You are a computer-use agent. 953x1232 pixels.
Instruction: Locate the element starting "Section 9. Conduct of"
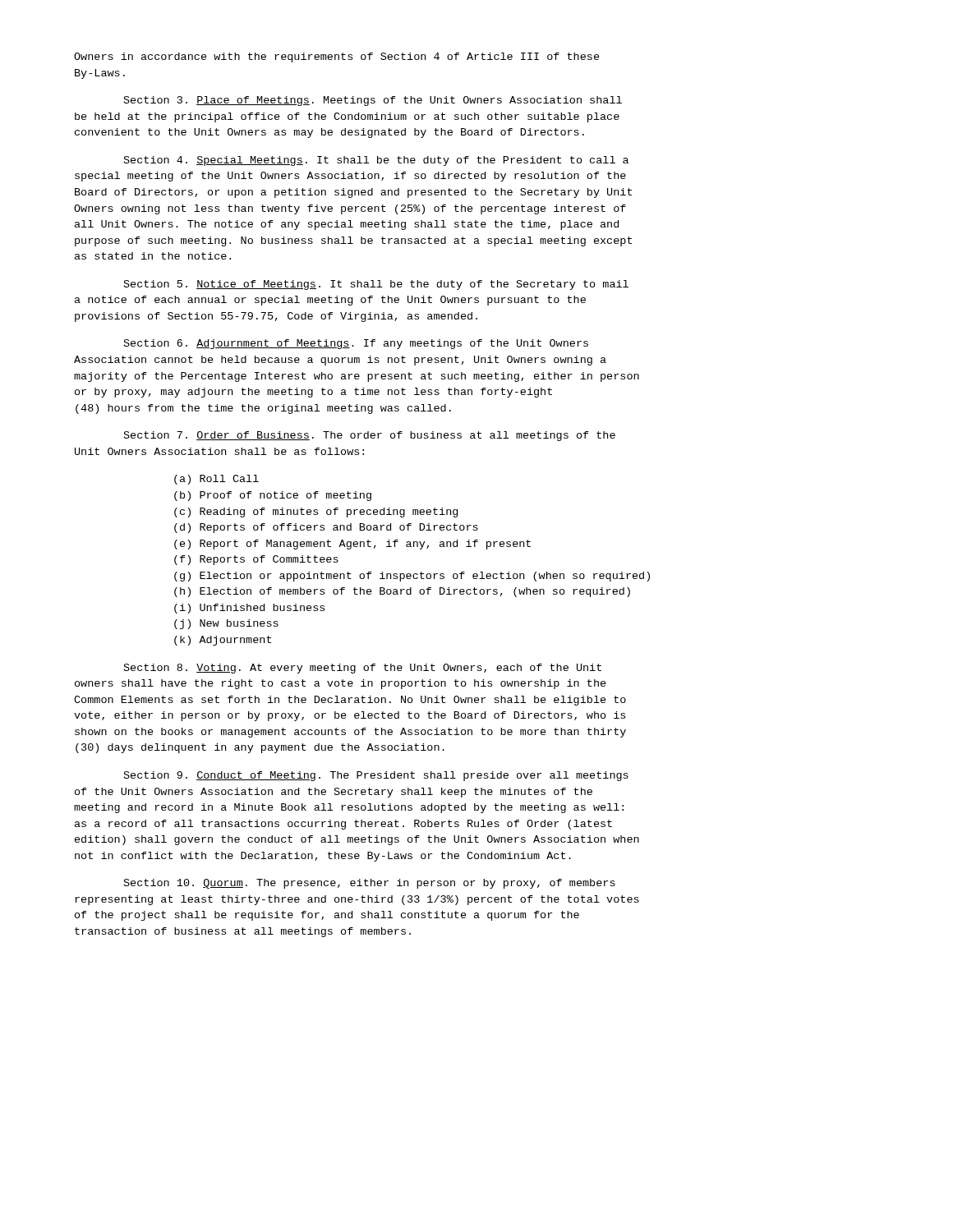476,816
